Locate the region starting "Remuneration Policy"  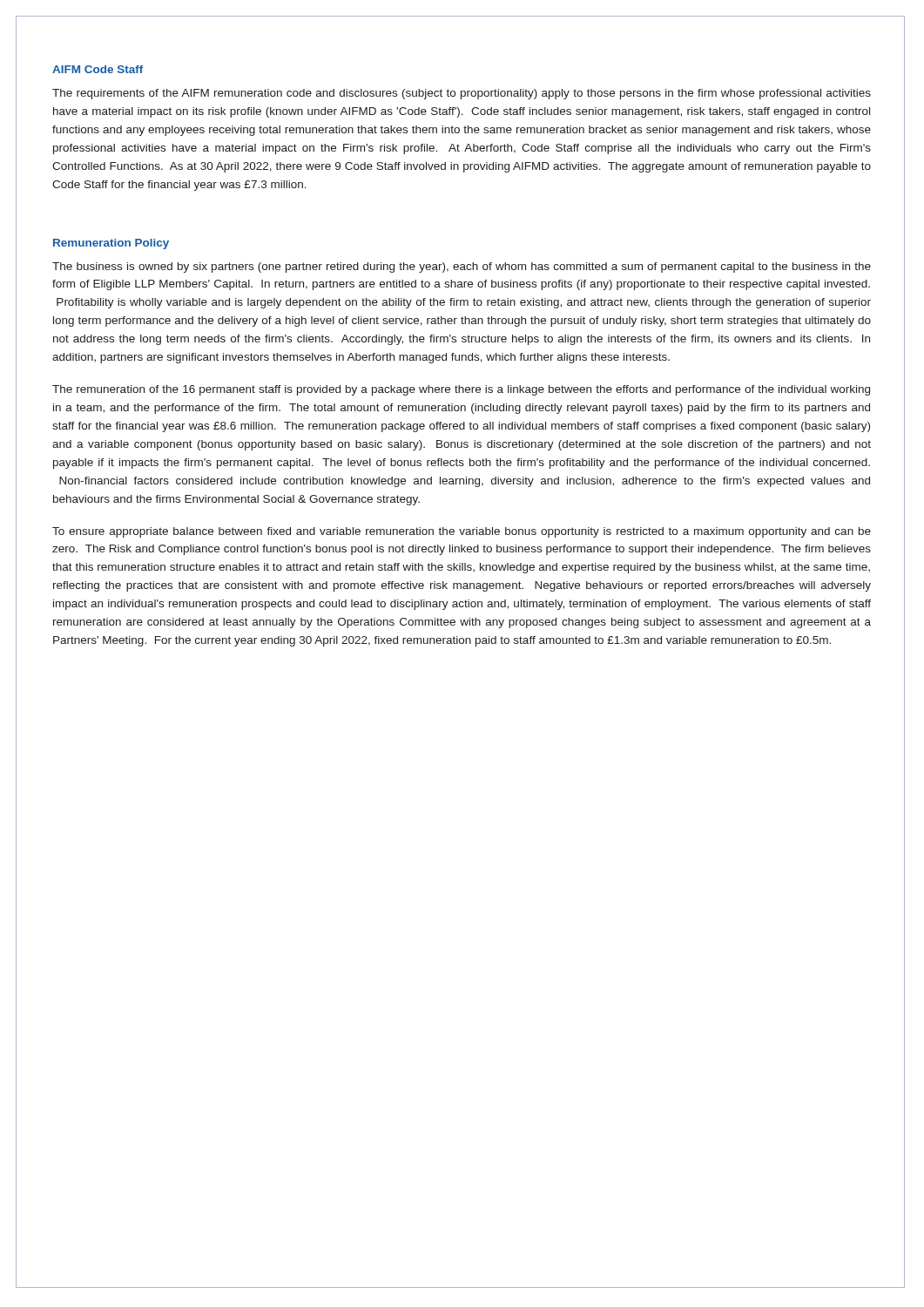(x=111, y=242)
